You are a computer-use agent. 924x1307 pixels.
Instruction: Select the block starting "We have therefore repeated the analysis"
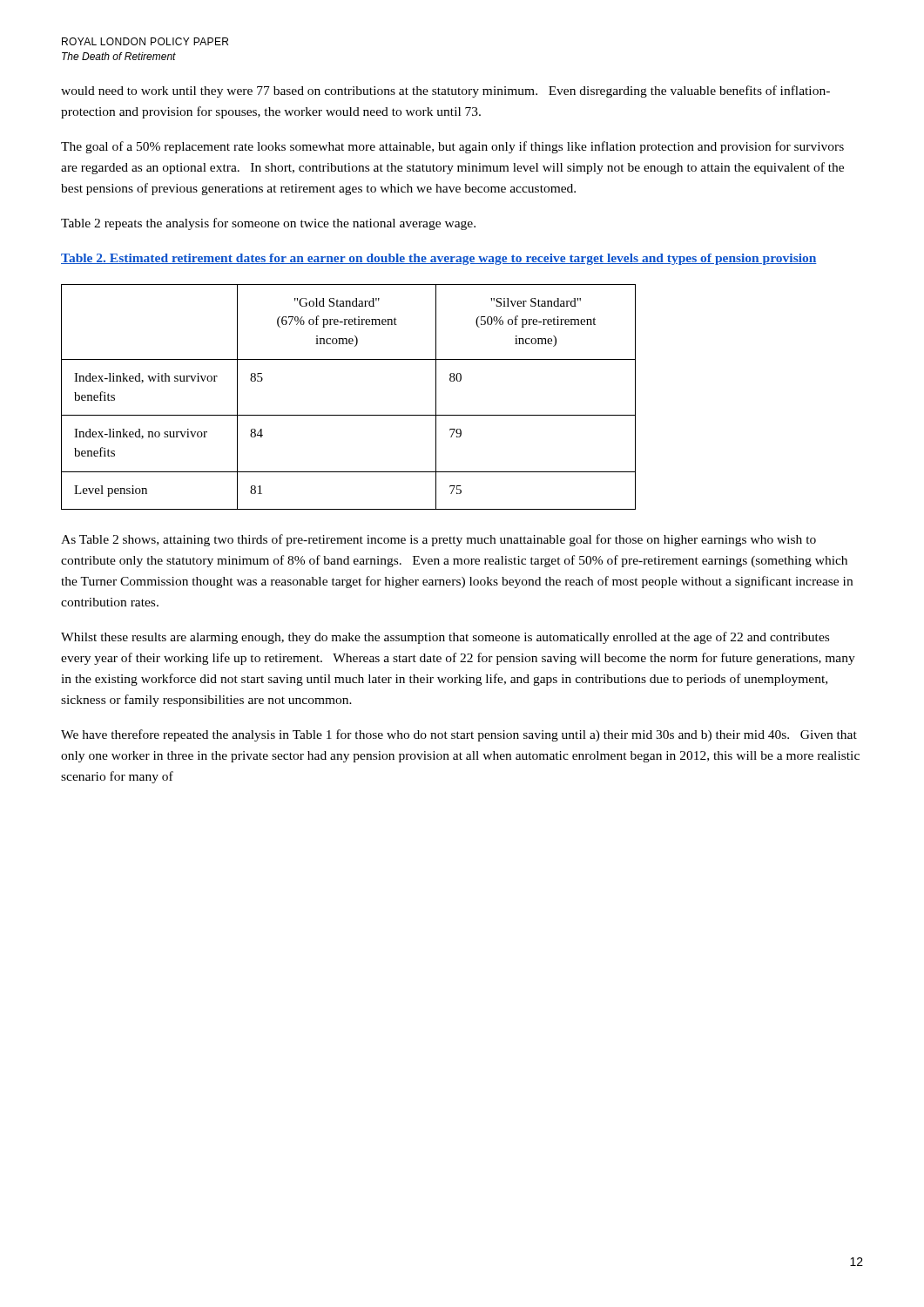pos(460,755)
